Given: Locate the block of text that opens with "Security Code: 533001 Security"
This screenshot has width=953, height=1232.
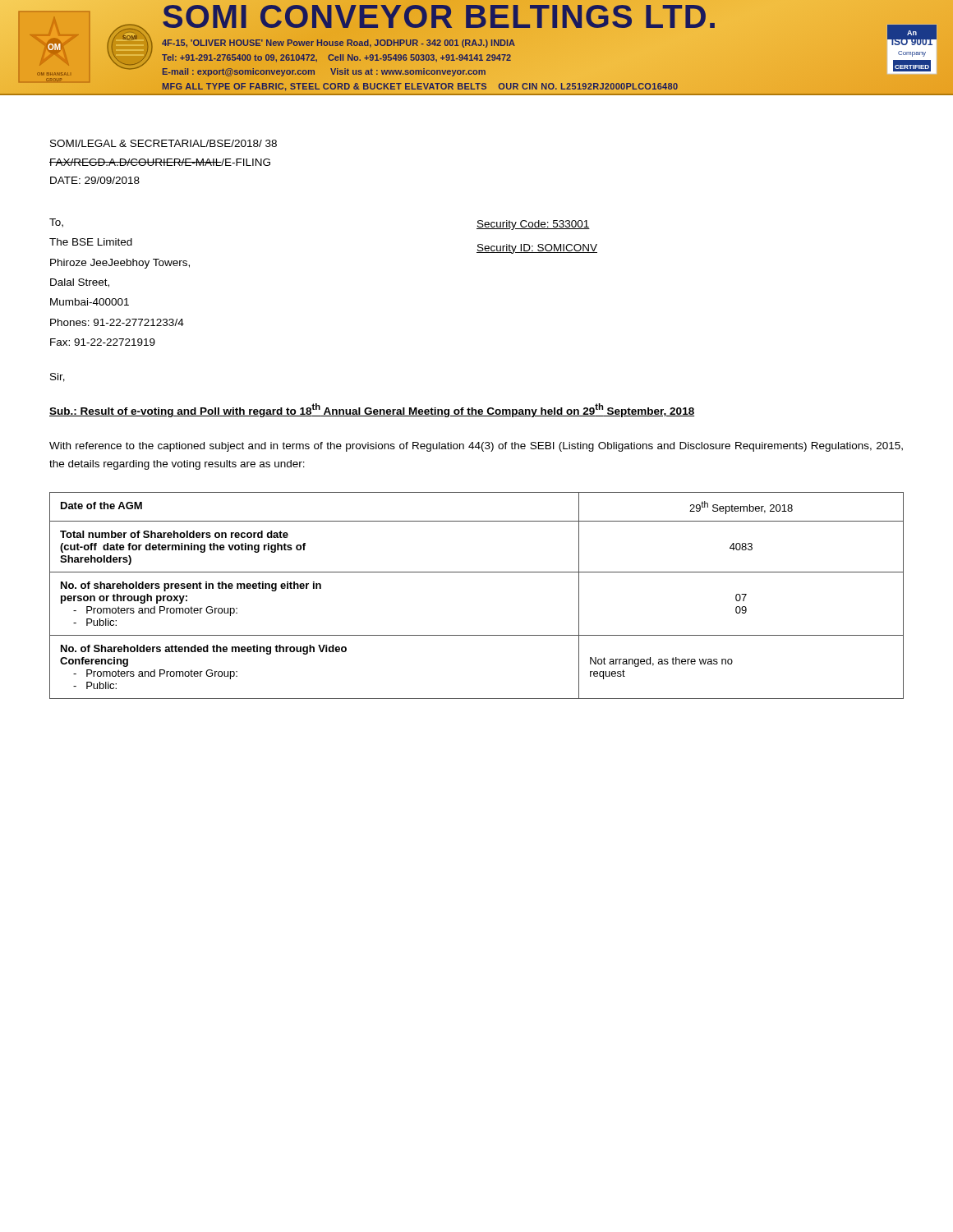Looking at the screenshot, I should [537, 236].
